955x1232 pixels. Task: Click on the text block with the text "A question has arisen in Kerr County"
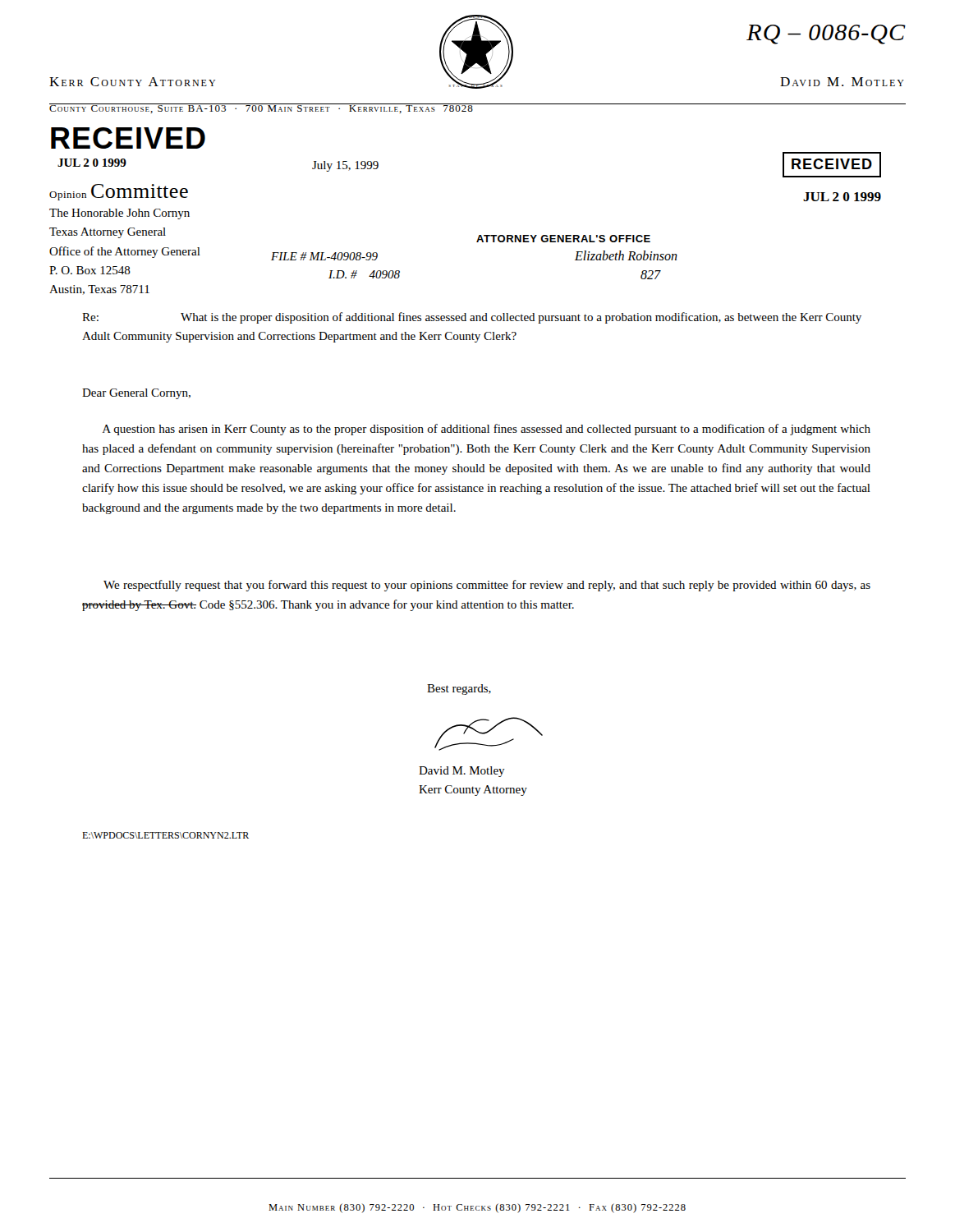coord(476,468)
